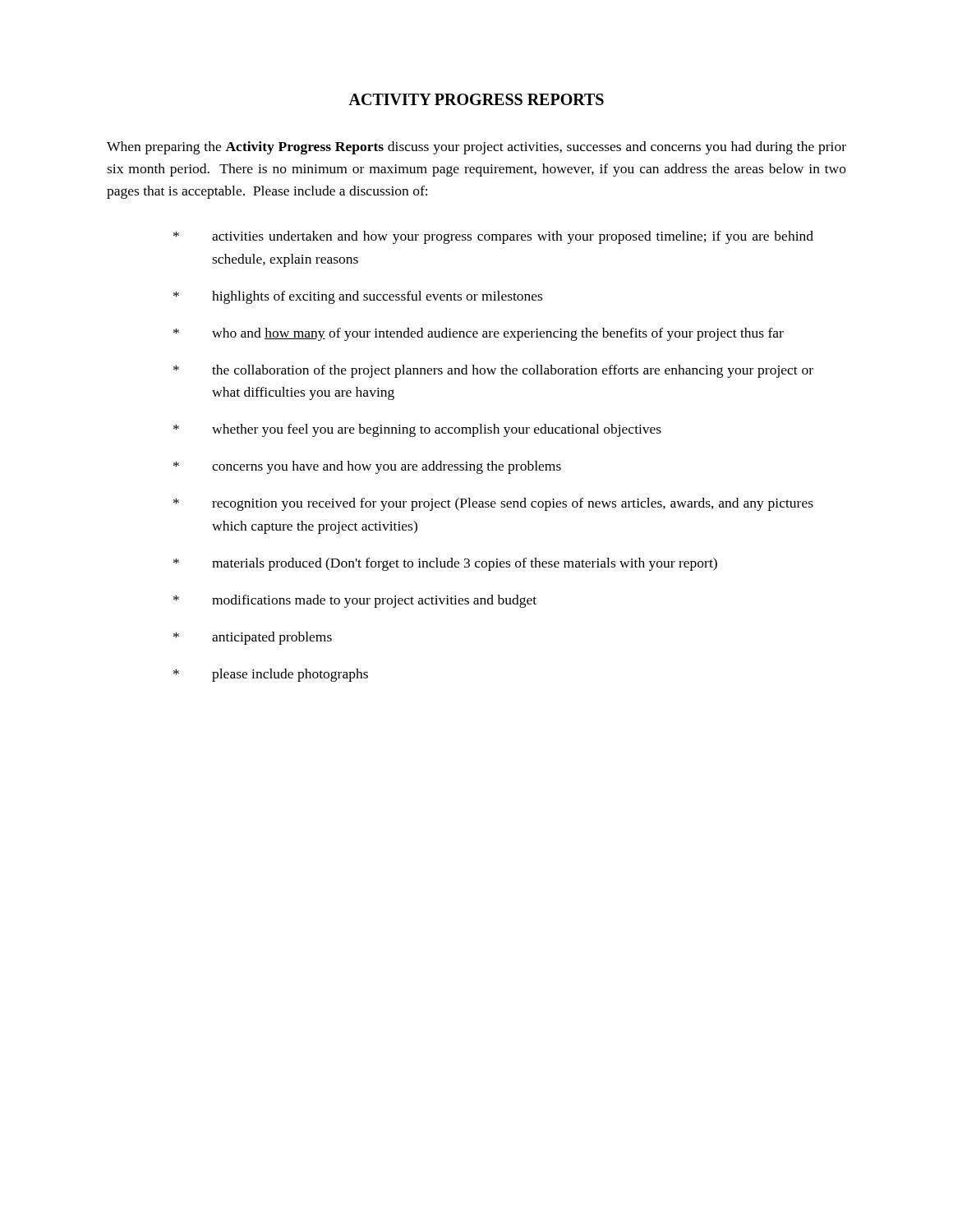Point to the block beginning "* recognition you received for your project"
The height and width of the screenshot is (1232, 953).
coord(509,515)
